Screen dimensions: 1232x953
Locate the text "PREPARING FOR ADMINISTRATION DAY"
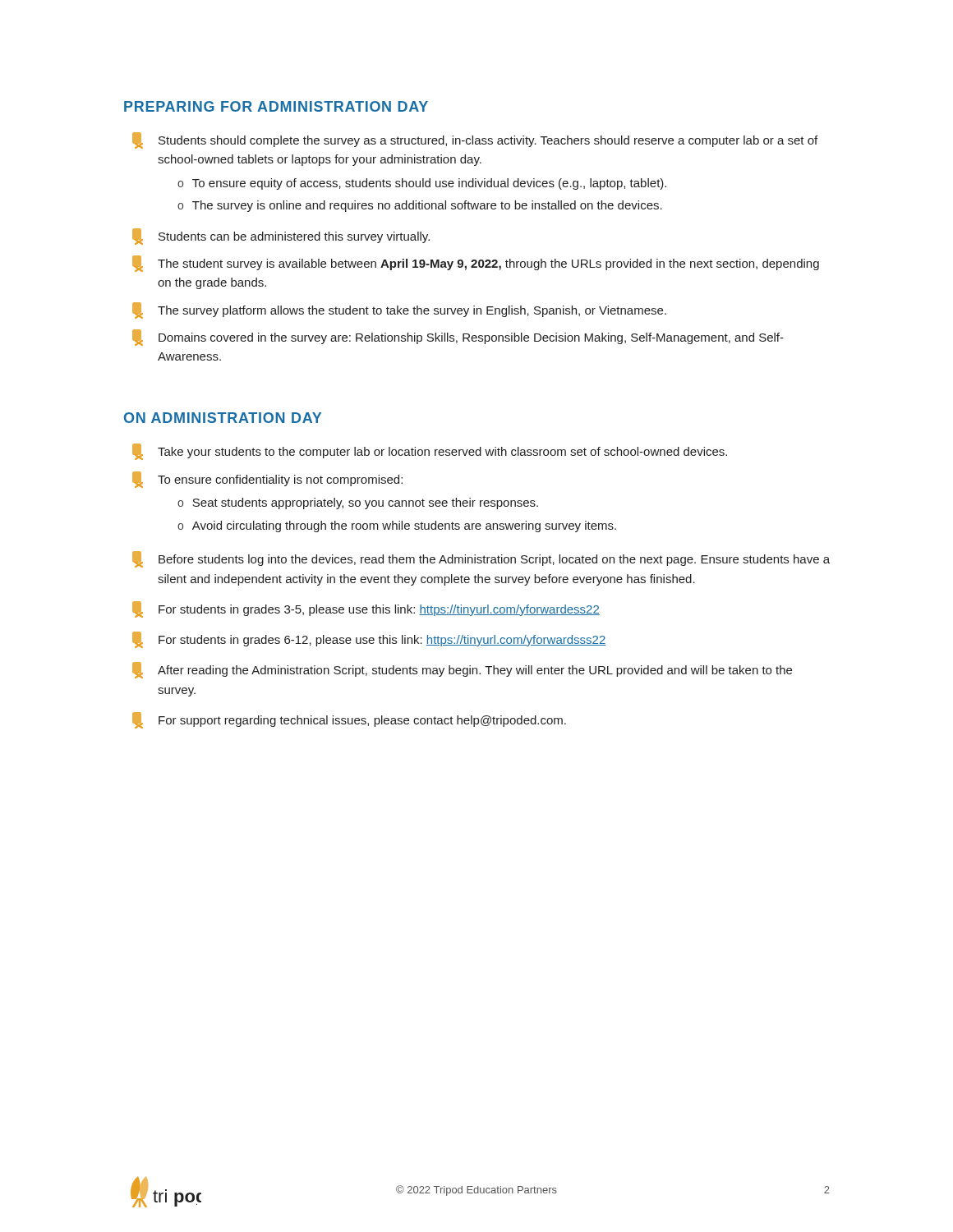(x=276, y=107)
